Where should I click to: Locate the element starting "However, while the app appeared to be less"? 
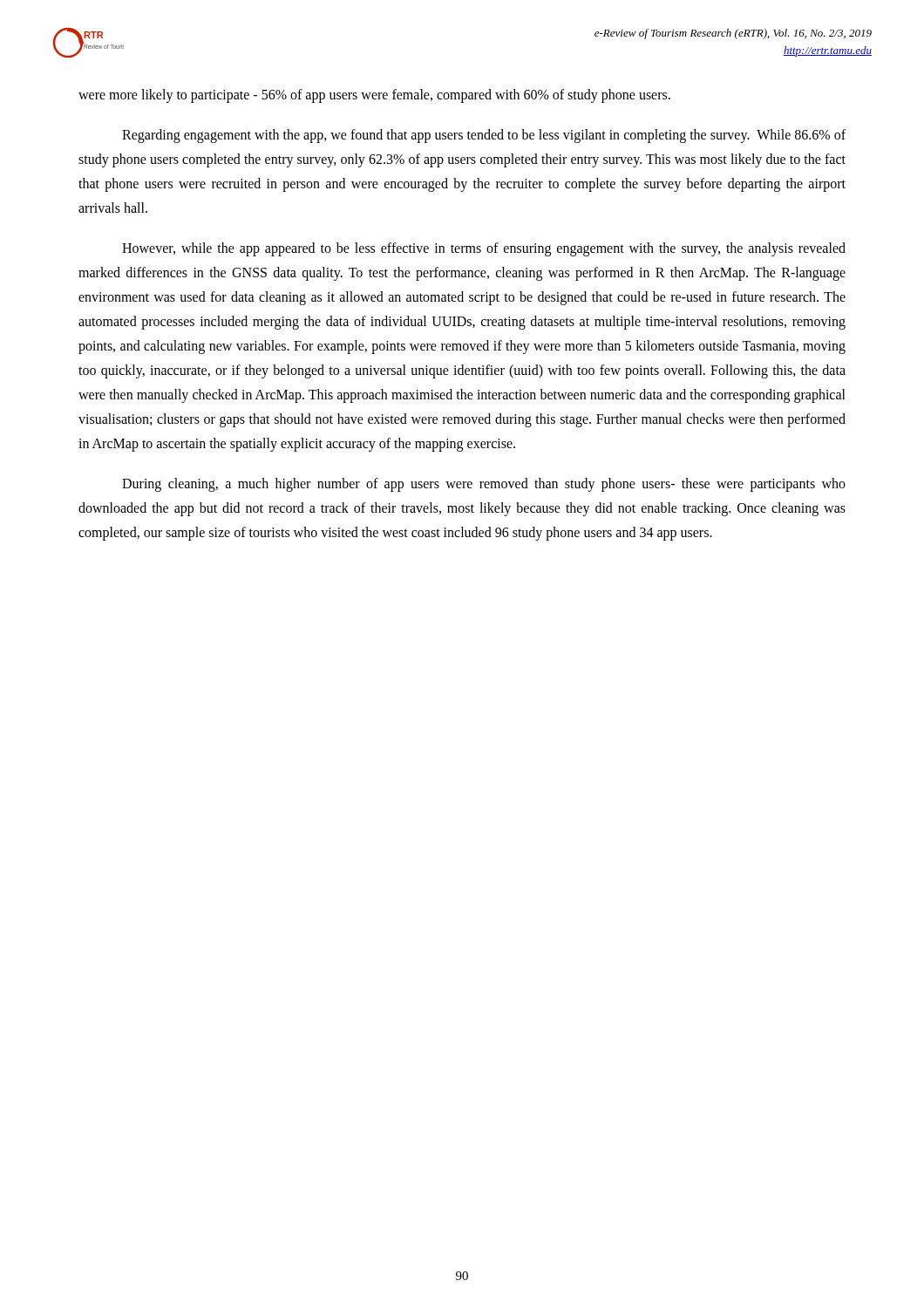click(462, 346)
